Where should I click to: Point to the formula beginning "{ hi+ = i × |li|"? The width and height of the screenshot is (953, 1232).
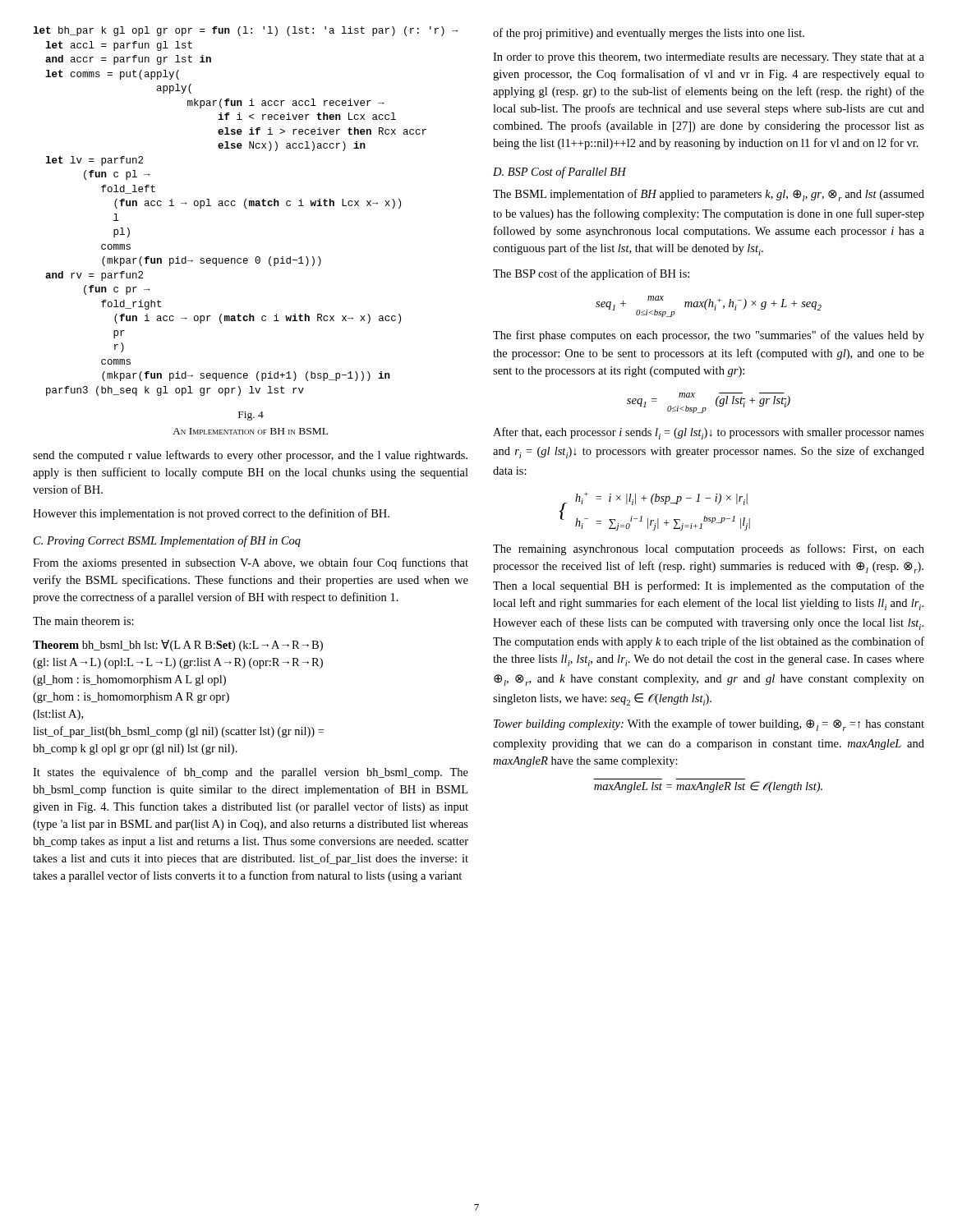709,510
